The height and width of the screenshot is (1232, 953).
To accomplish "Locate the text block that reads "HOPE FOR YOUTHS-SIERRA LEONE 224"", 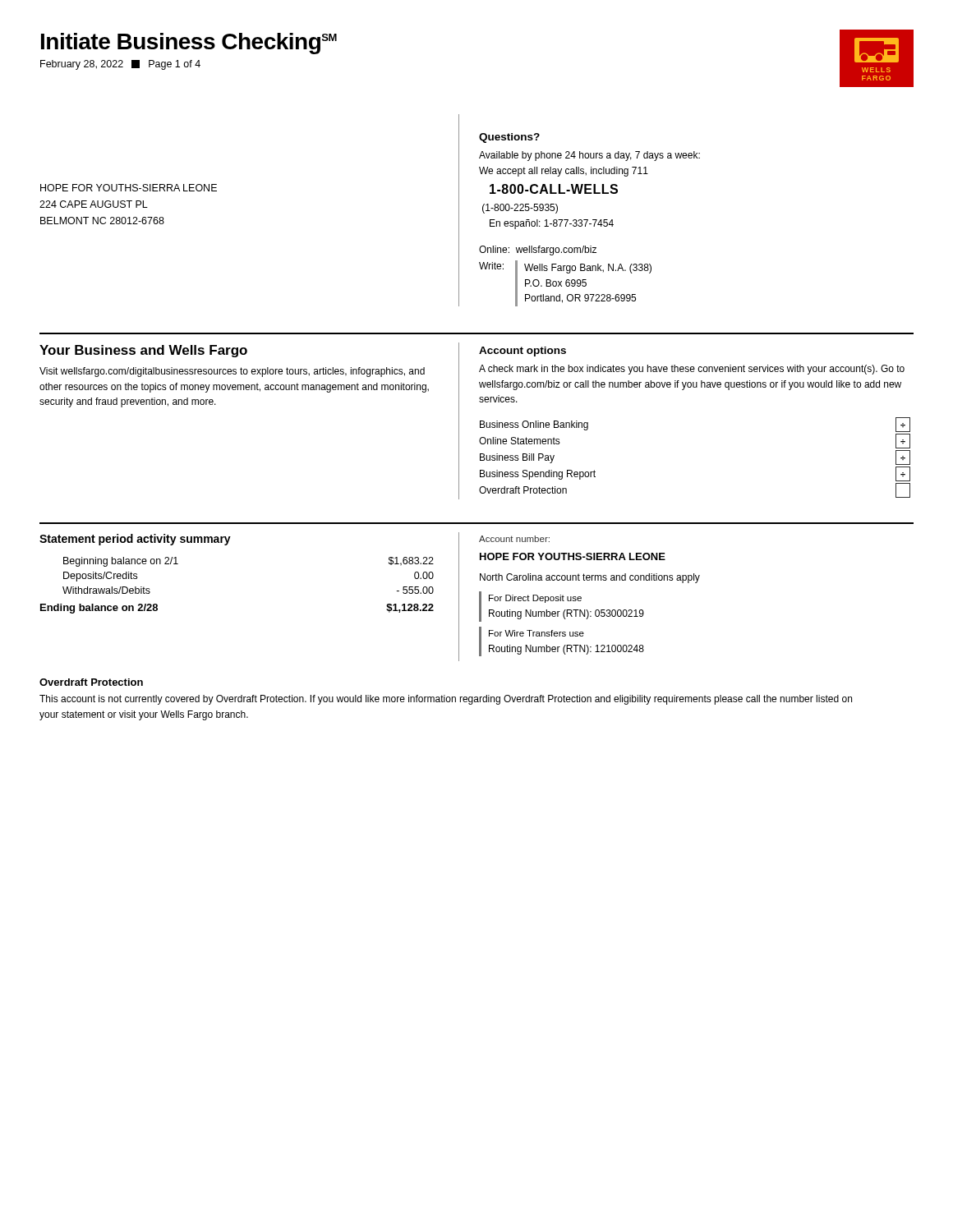I will click(x=128, y=205).
